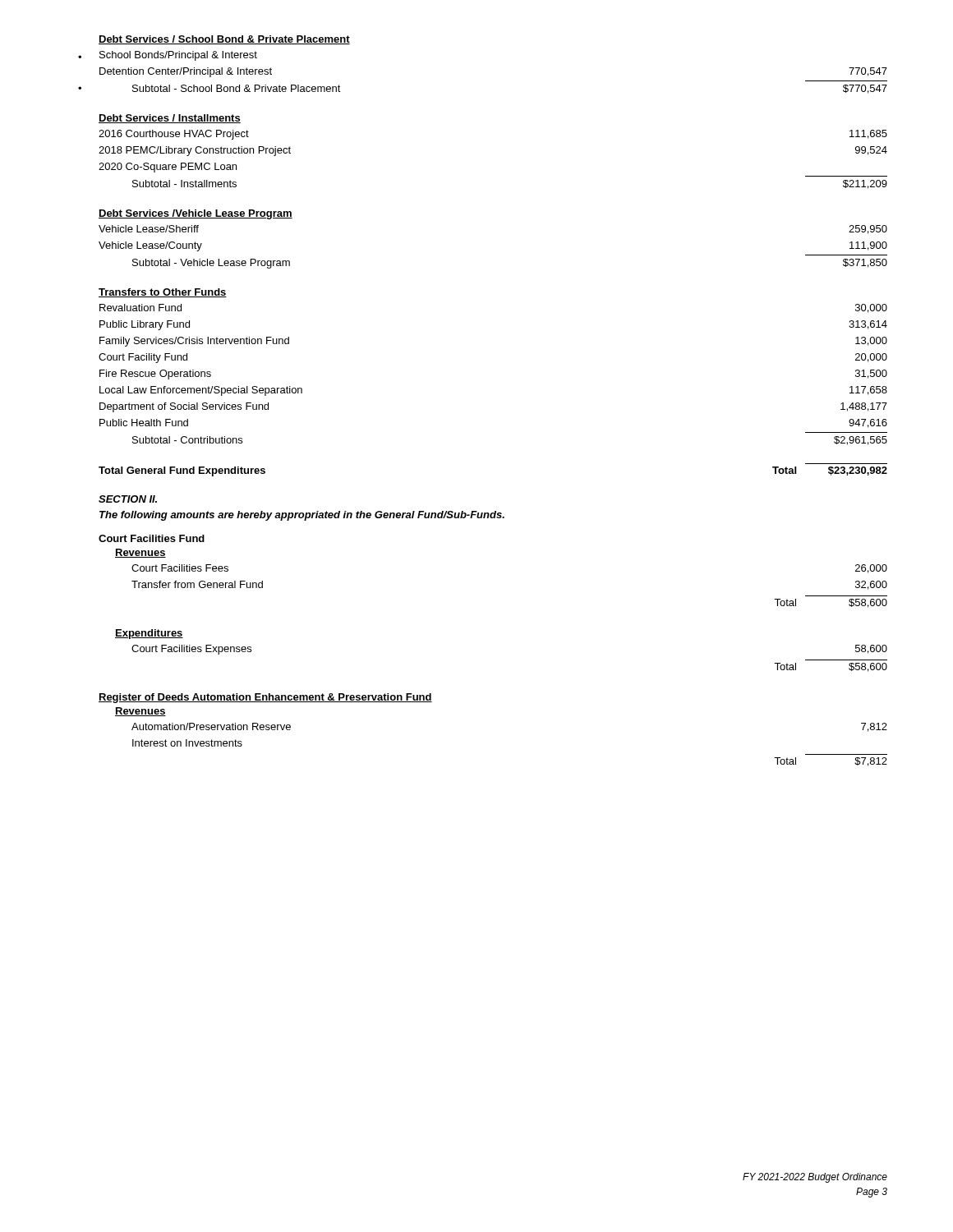The width and height of the screenshot is (953, 1232).
Task: Click on the text starting "Debt Services / School Bond & Private"
Action: pyautogui.click(x=224, y=39)
